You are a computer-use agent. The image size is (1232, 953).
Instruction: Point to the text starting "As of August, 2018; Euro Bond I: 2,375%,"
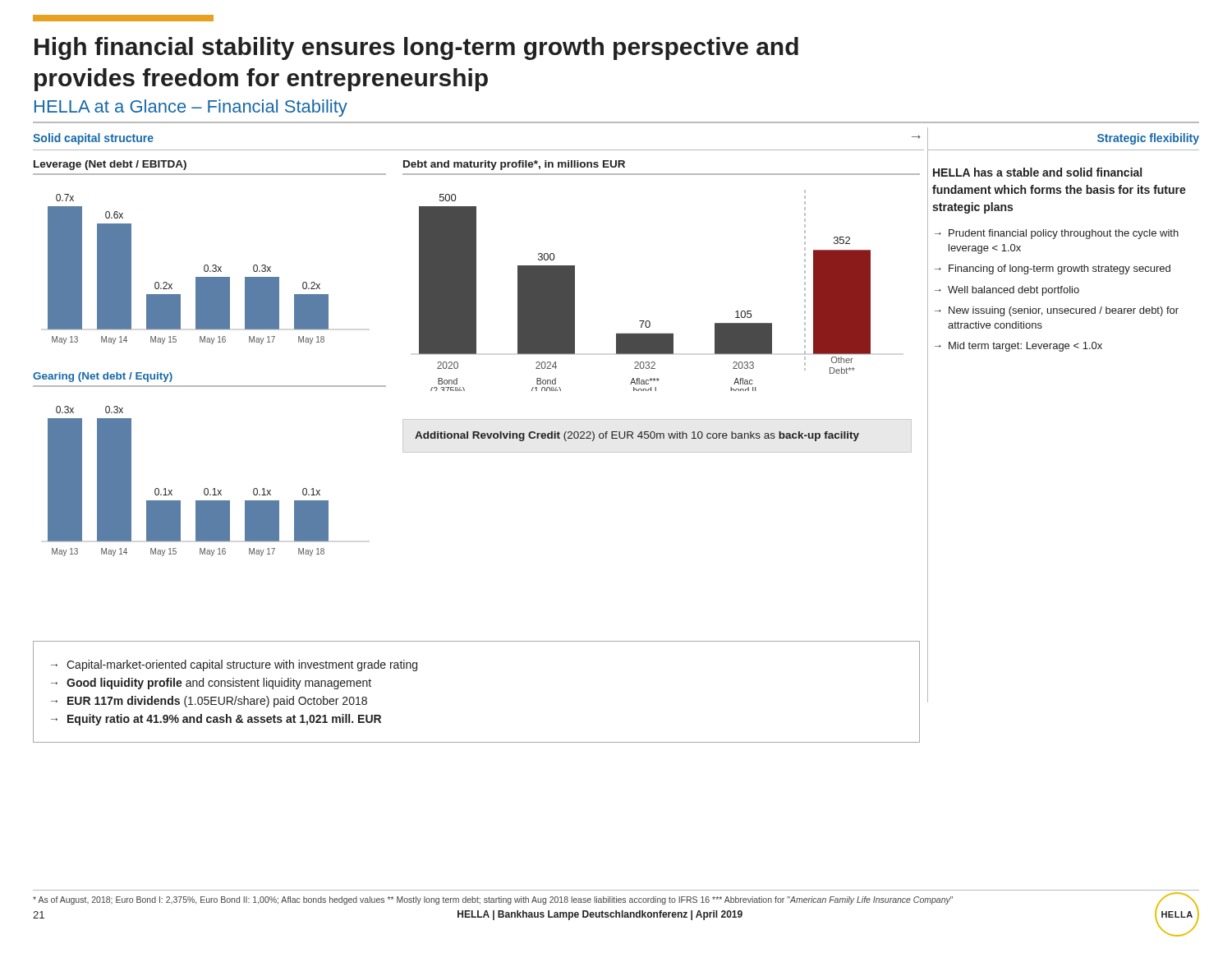tap(493, 899)
